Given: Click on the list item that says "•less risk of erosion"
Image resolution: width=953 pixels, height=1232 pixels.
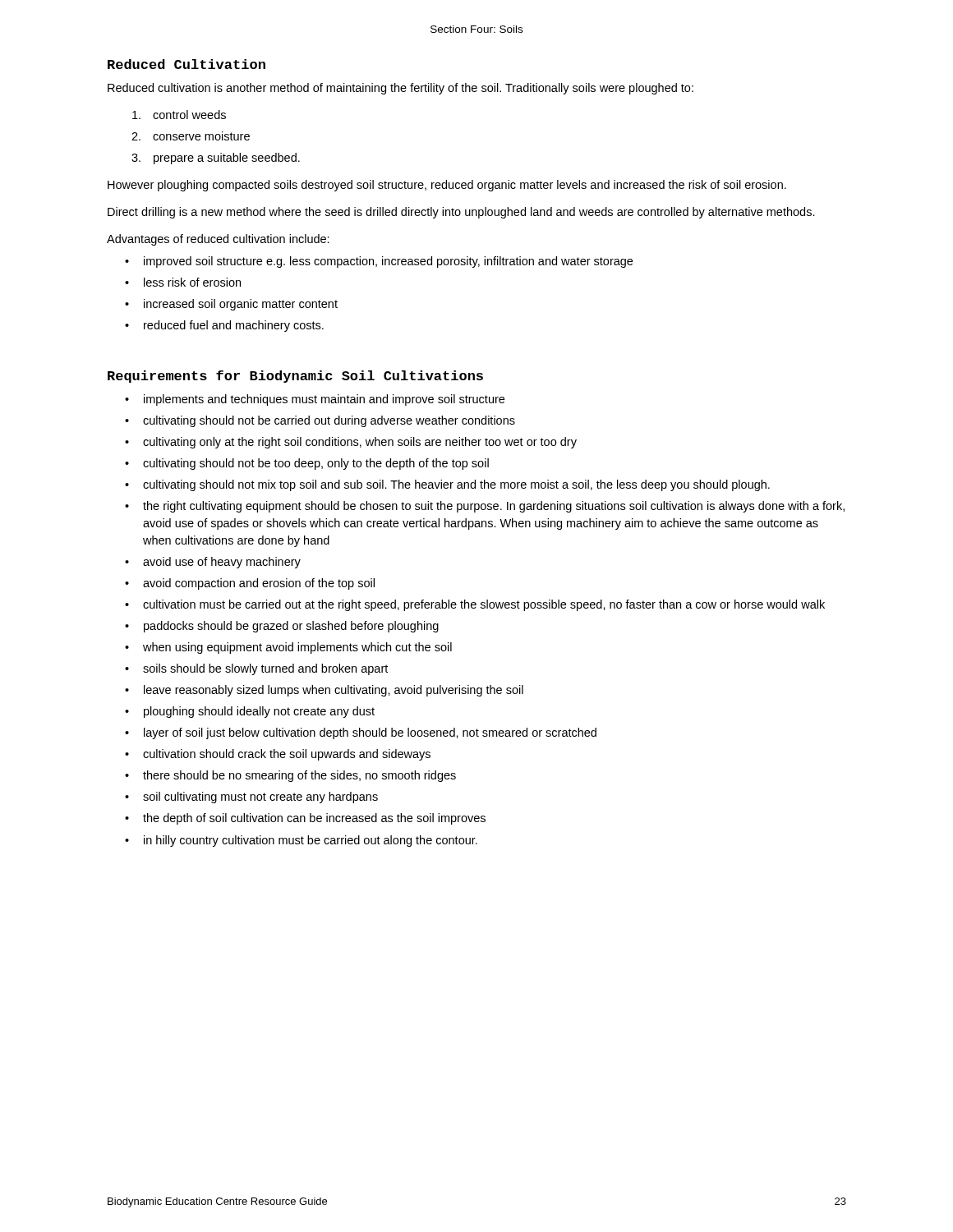Looking at the screenshot, I should [x=183, y=282].
